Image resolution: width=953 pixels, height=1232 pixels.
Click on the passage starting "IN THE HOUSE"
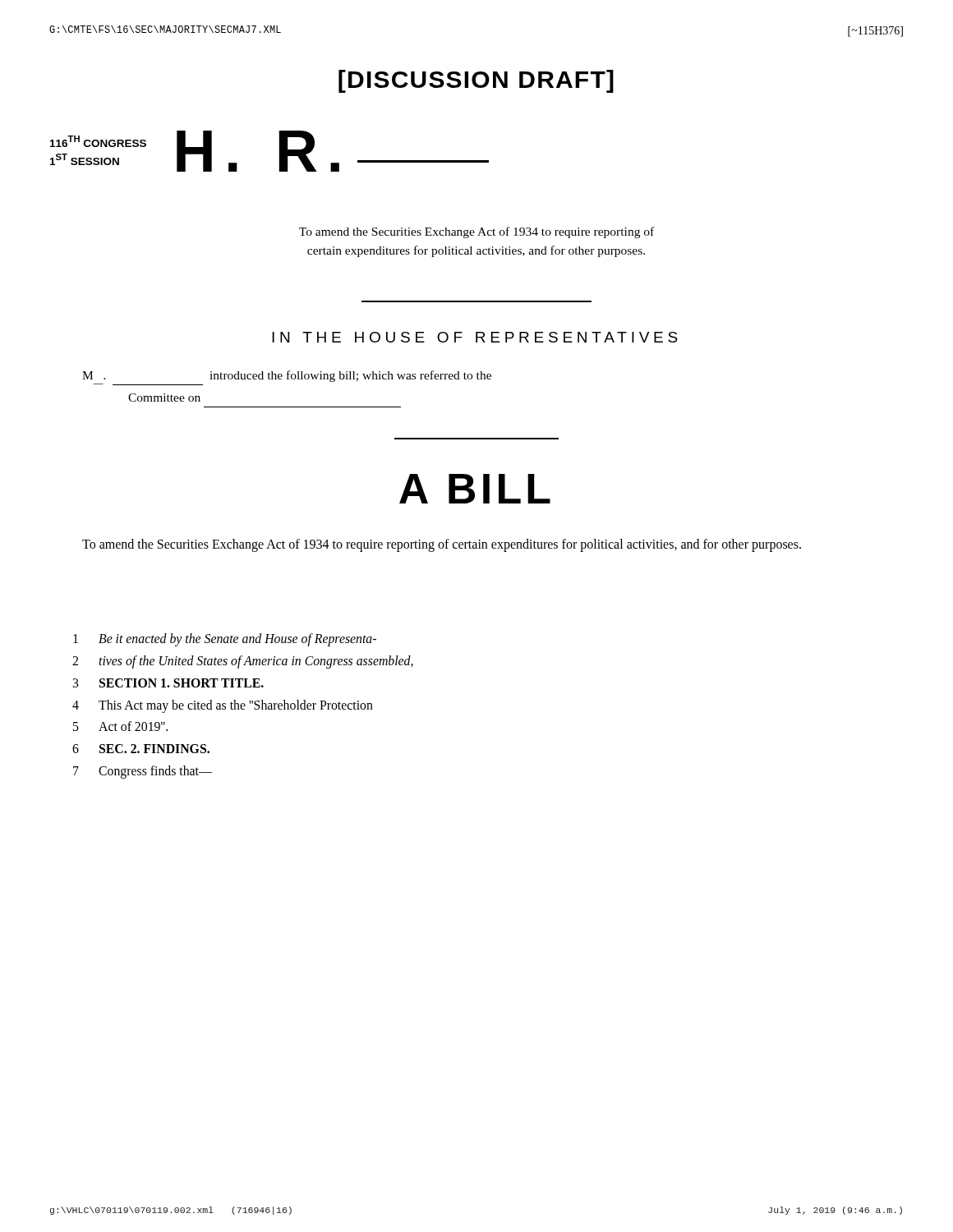coord(476,337)
